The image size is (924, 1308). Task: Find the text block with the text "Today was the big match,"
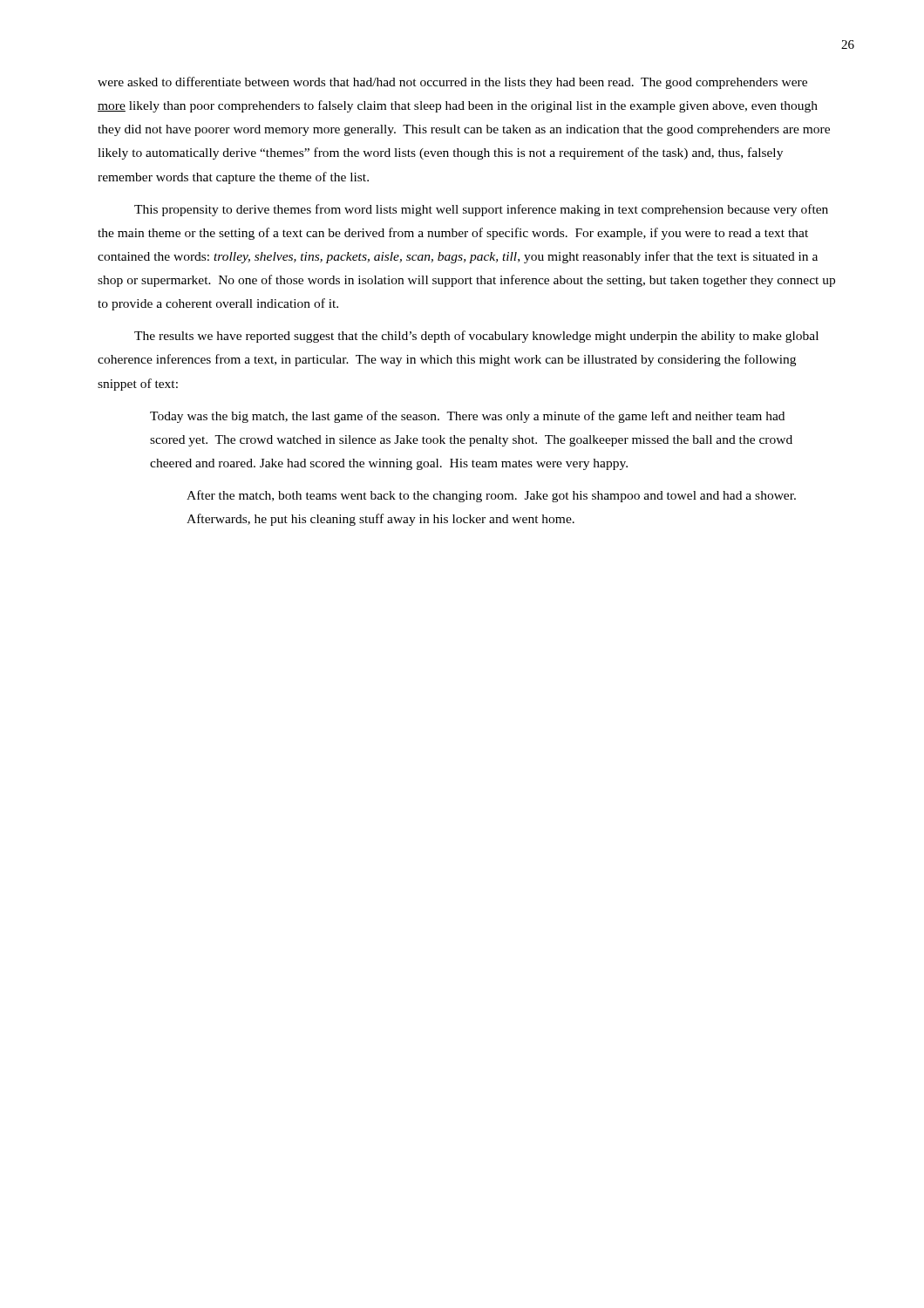point(471,439)
